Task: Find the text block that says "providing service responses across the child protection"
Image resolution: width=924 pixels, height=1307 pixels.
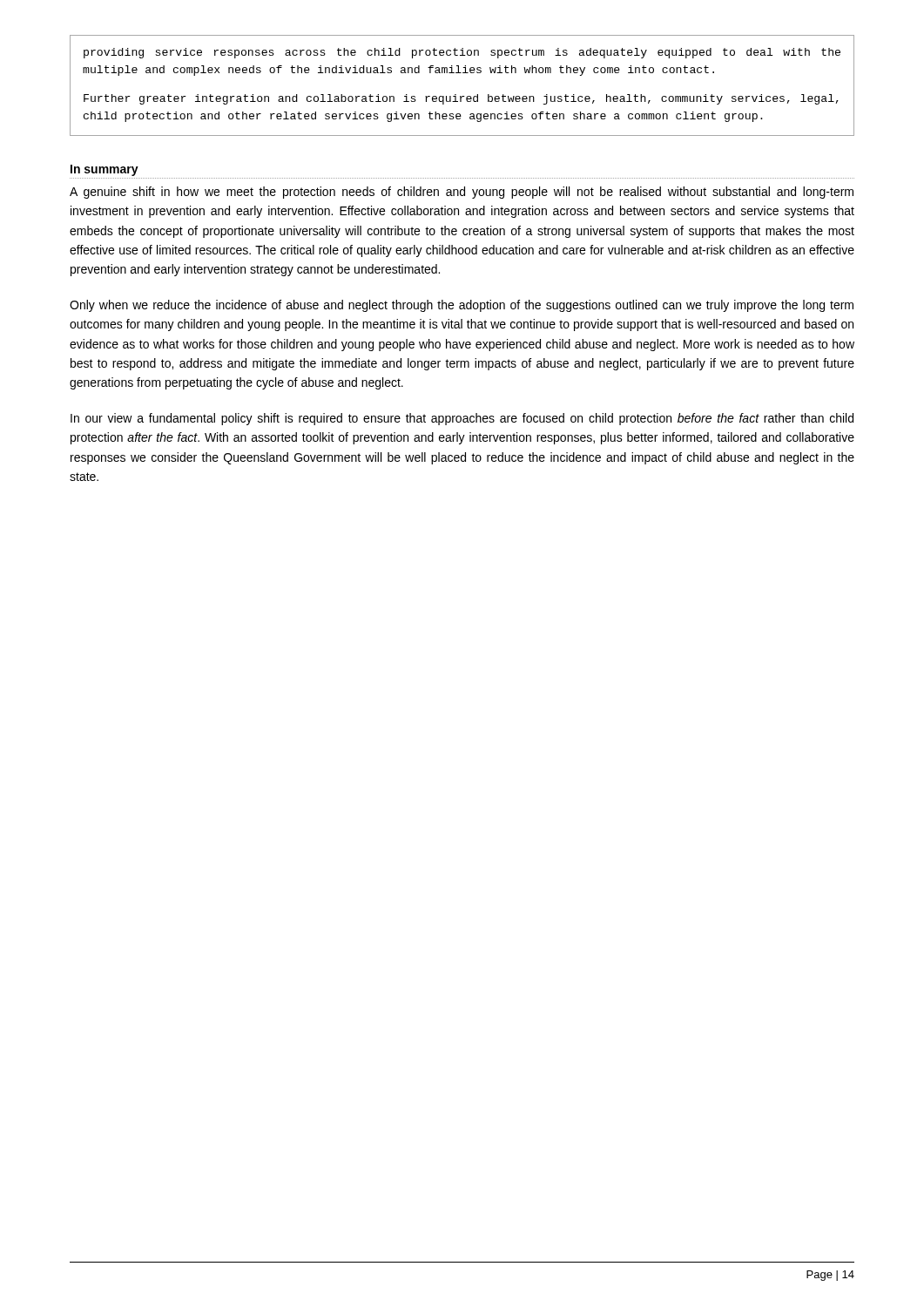Action: point(462,85)
